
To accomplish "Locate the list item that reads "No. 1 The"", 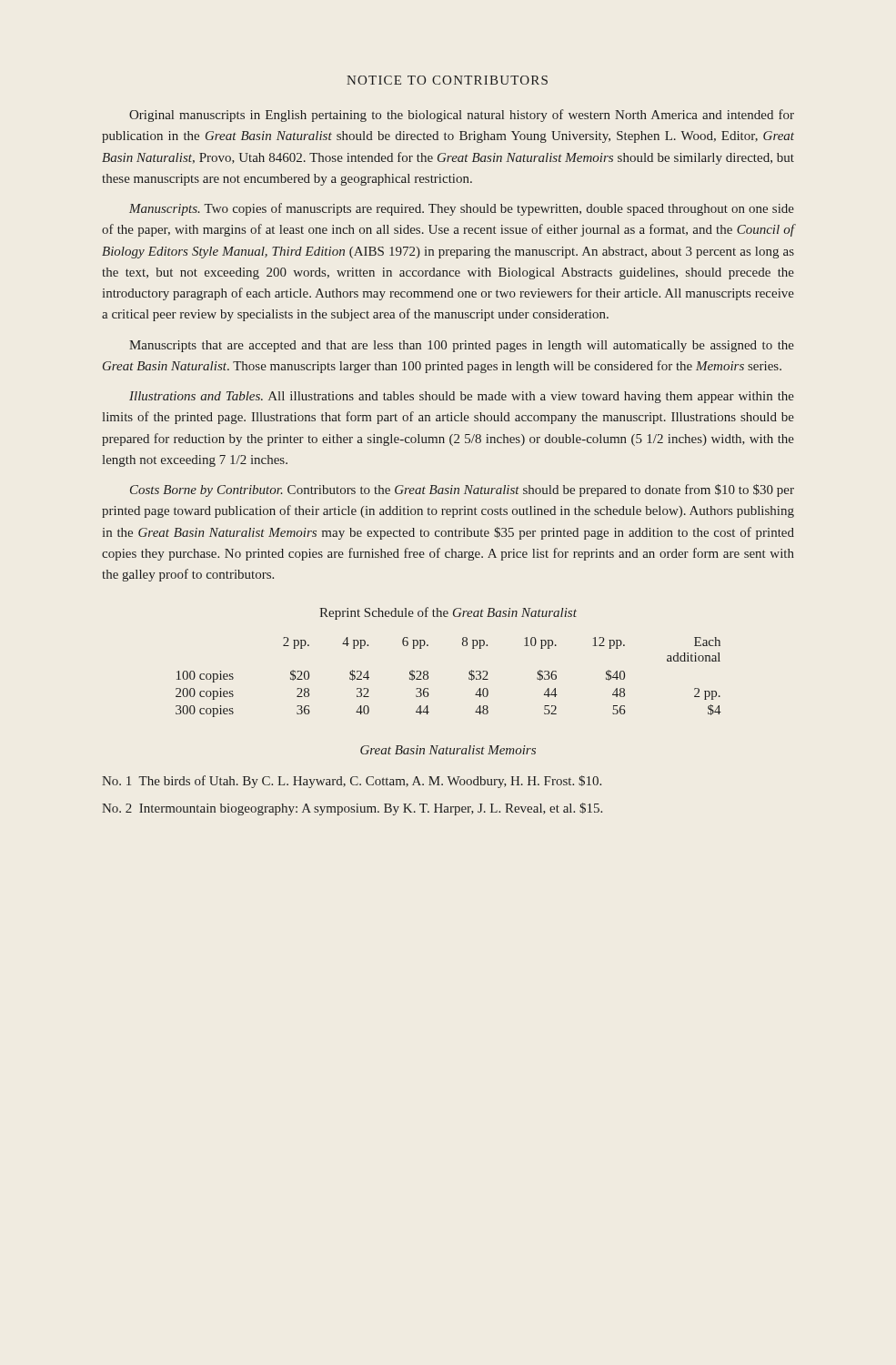I will click(x=352, y=781).
